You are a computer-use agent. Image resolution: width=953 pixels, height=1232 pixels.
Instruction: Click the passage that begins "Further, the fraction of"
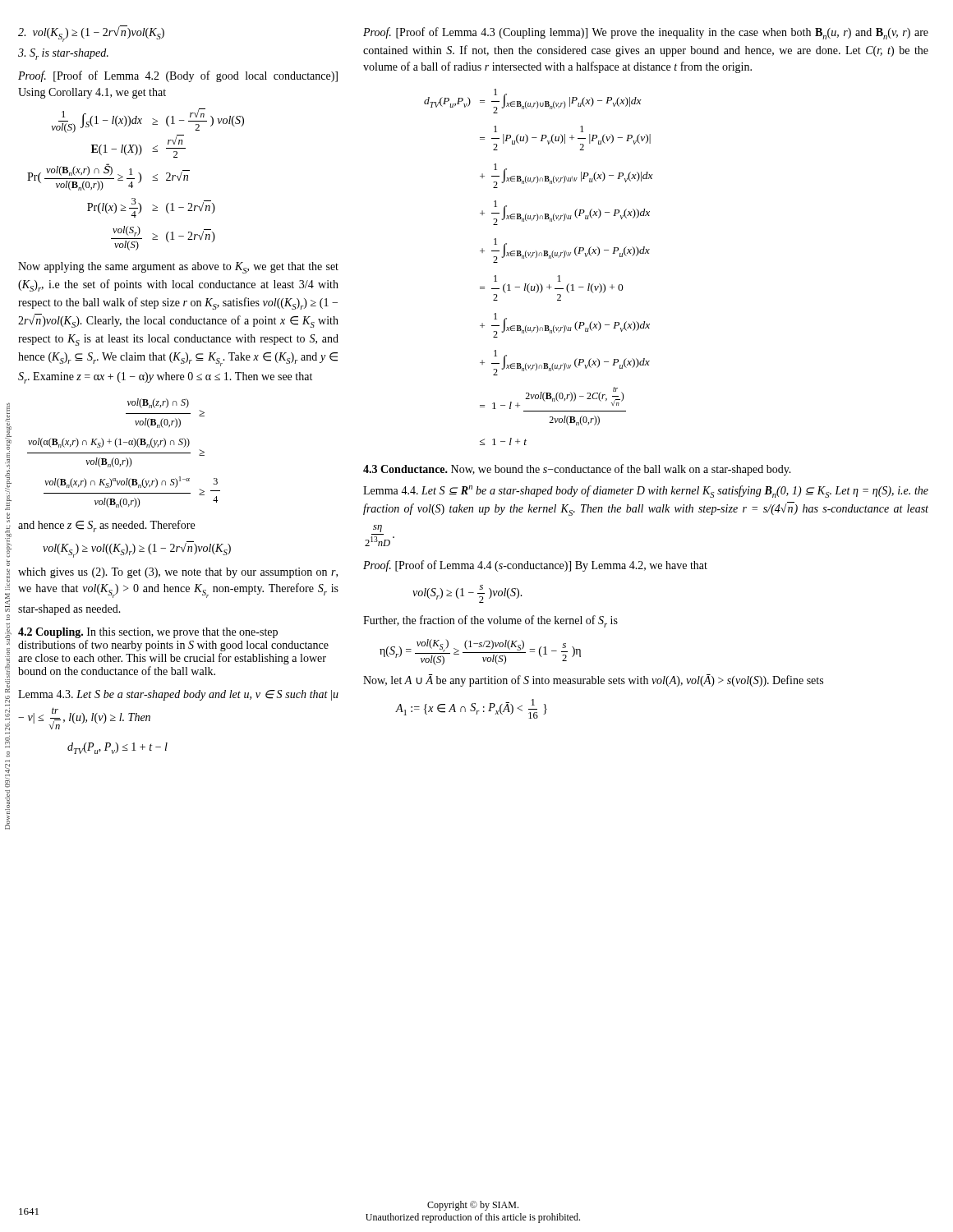(490, 621)
